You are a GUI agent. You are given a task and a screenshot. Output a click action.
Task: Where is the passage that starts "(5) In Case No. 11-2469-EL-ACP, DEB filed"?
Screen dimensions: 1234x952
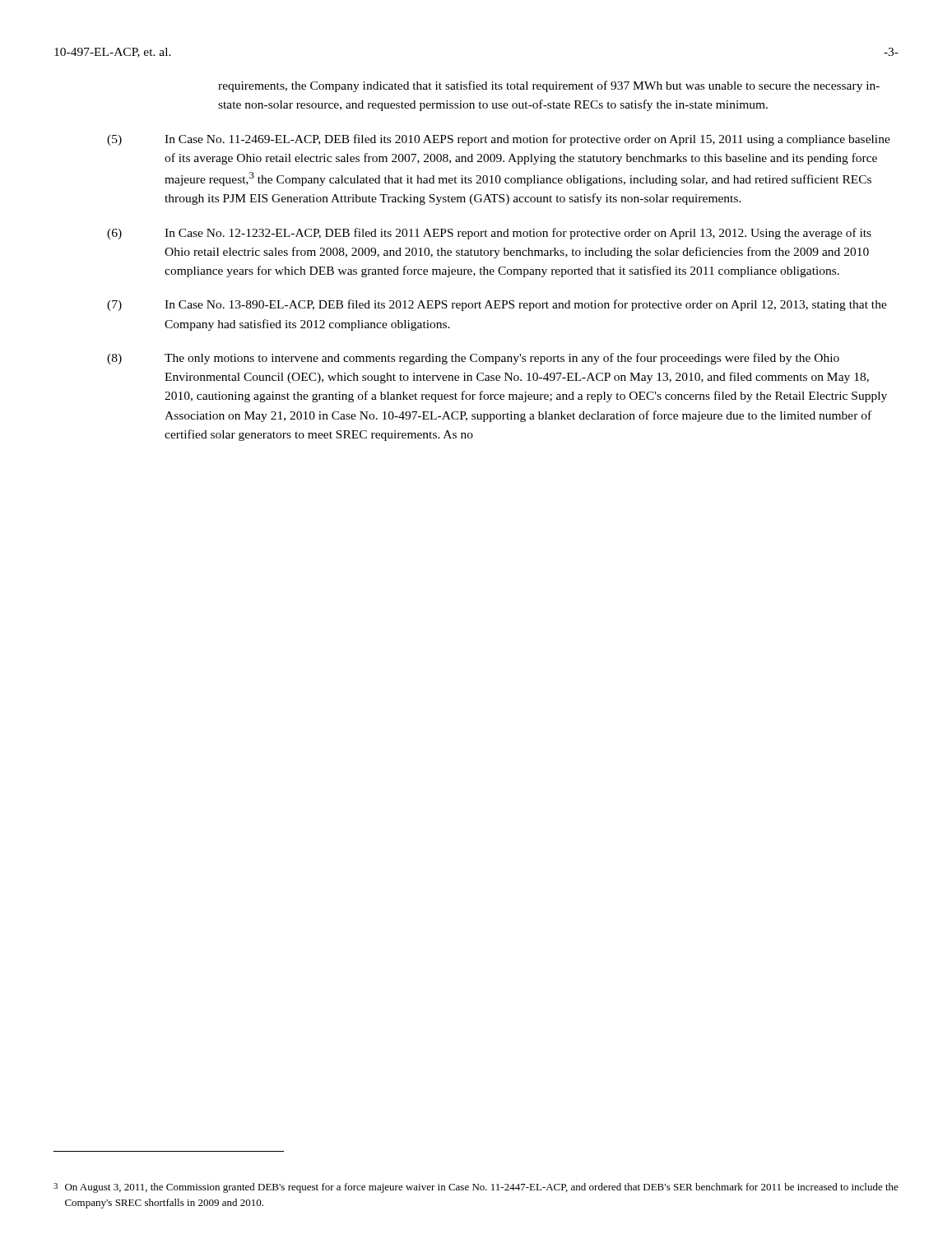click(x=476, y=168)
